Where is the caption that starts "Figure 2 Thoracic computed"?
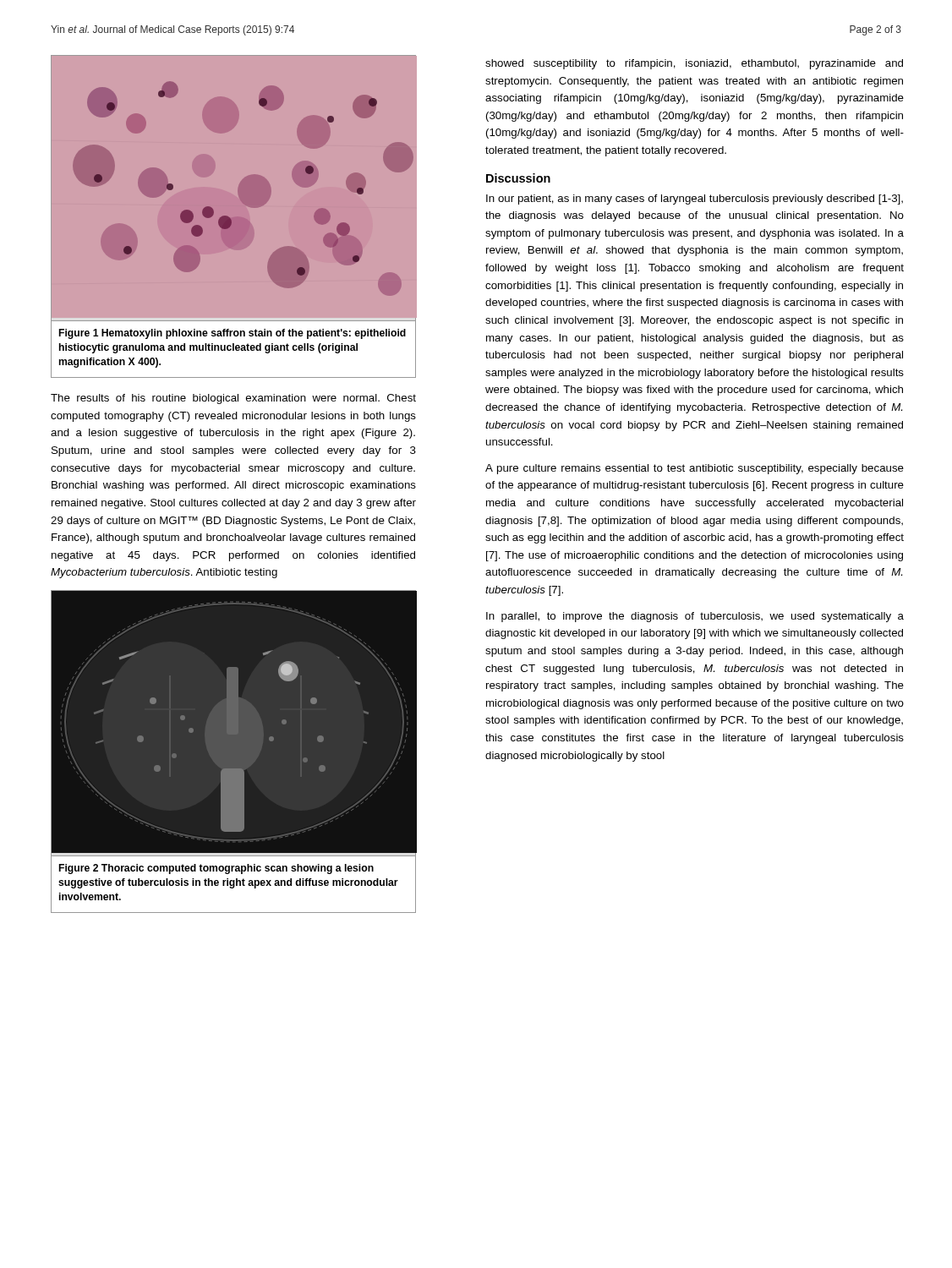This screenshot has height=1268, width=952. [228, 883]
